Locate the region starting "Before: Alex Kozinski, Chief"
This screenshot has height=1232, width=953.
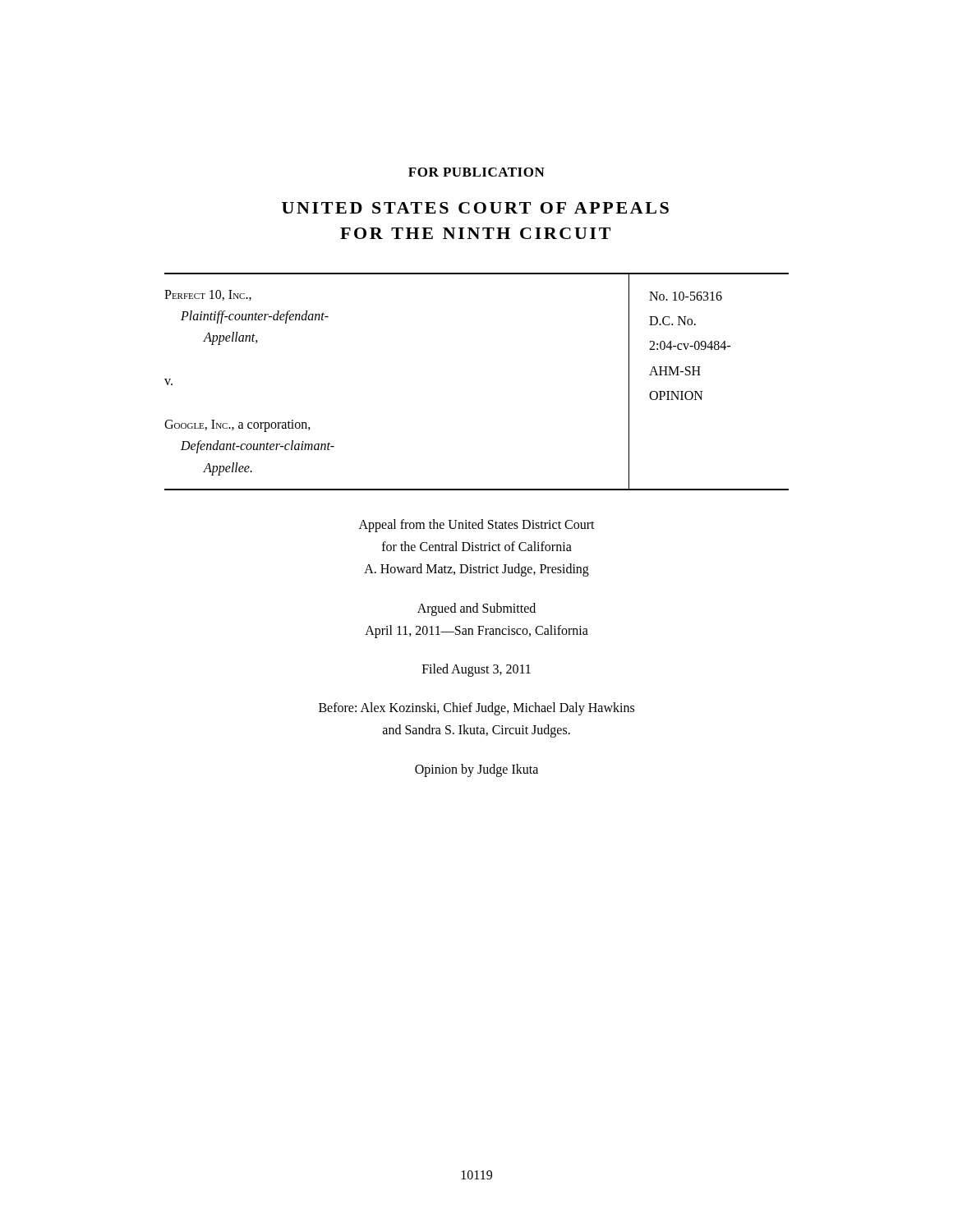(x=476, y=719)
